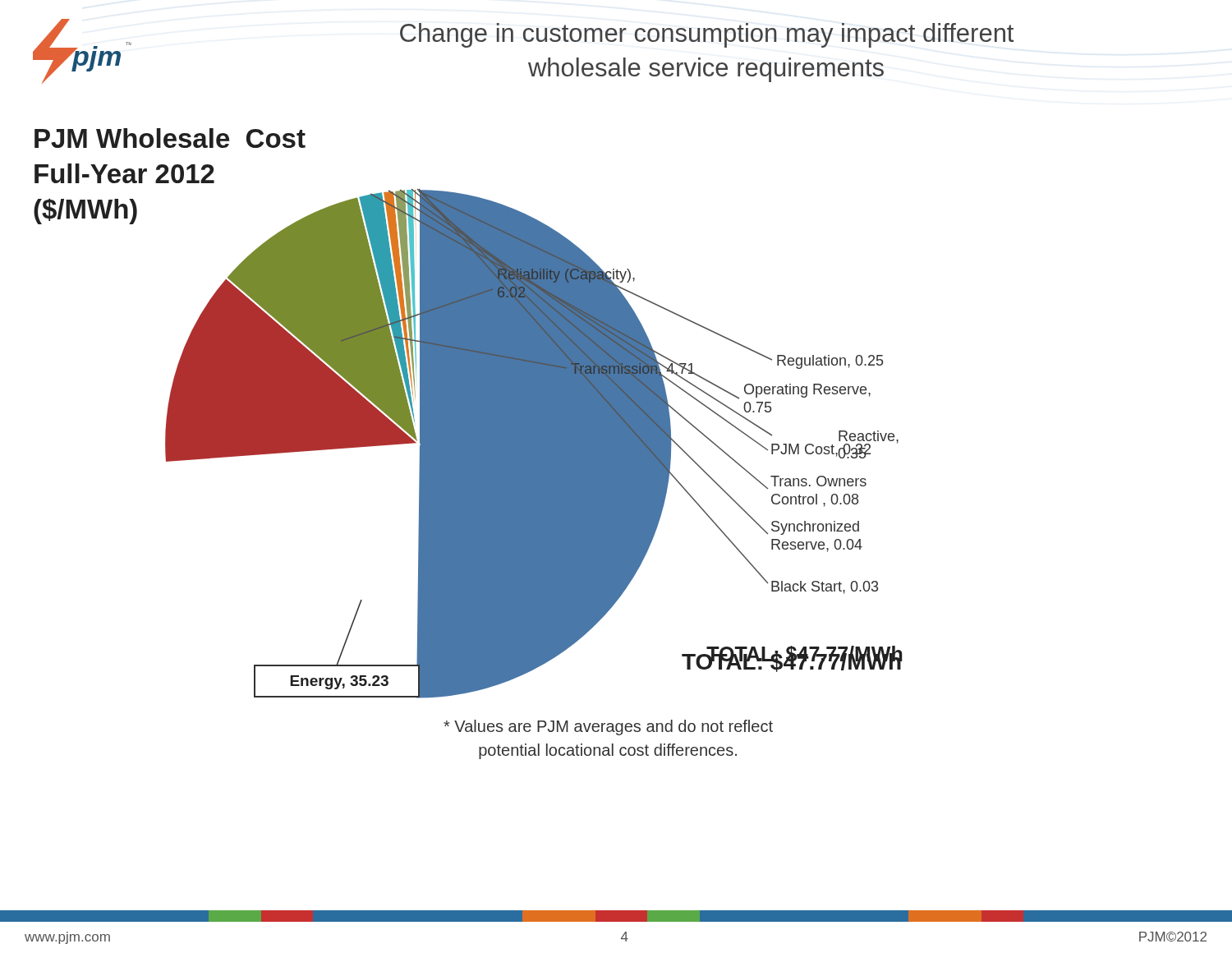Click the passage that begins "Values are PJM"
This screenshot has width=1232, height=953.
[x=608, y=738]
